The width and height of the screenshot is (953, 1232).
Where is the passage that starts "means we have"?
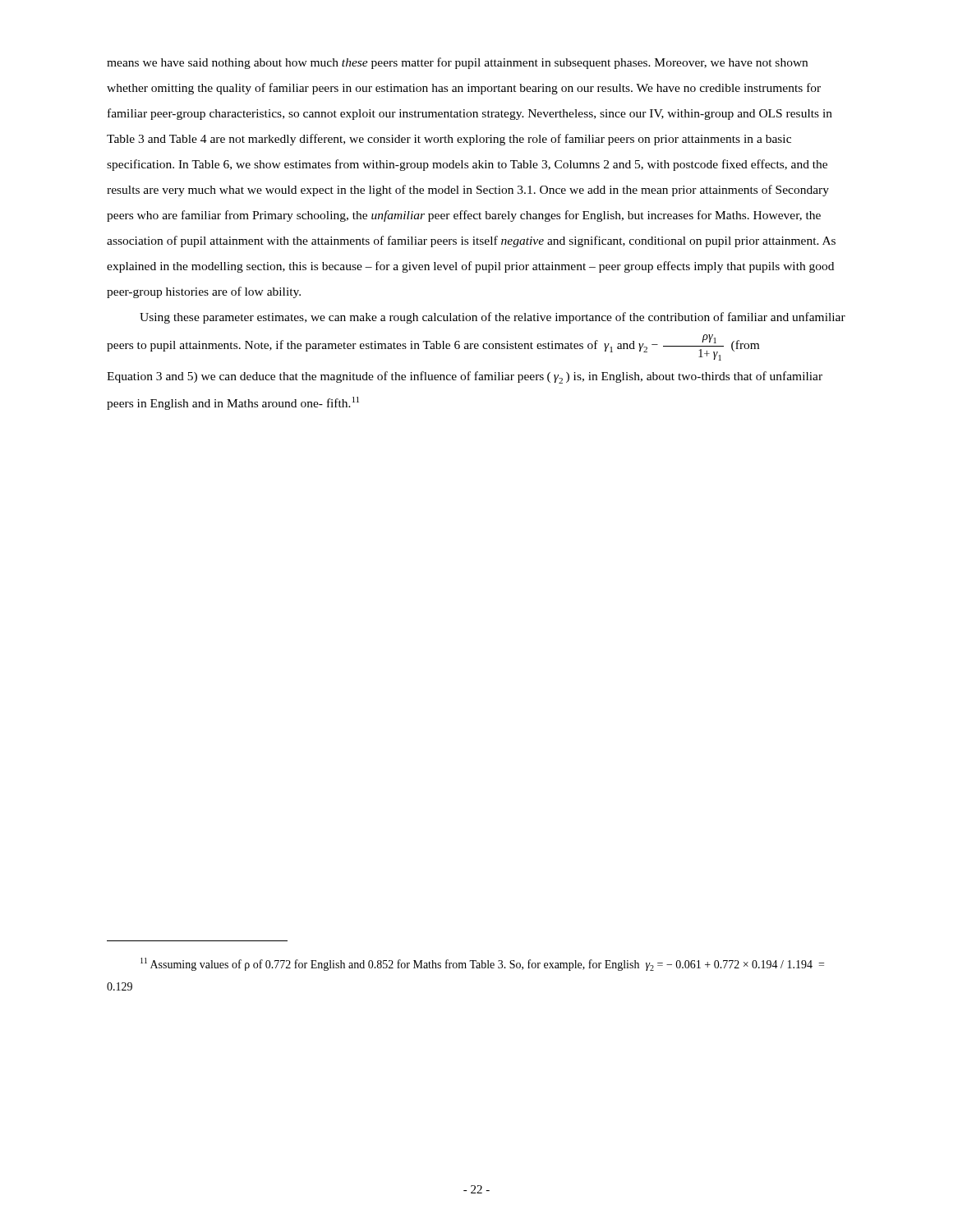[471, 177]
